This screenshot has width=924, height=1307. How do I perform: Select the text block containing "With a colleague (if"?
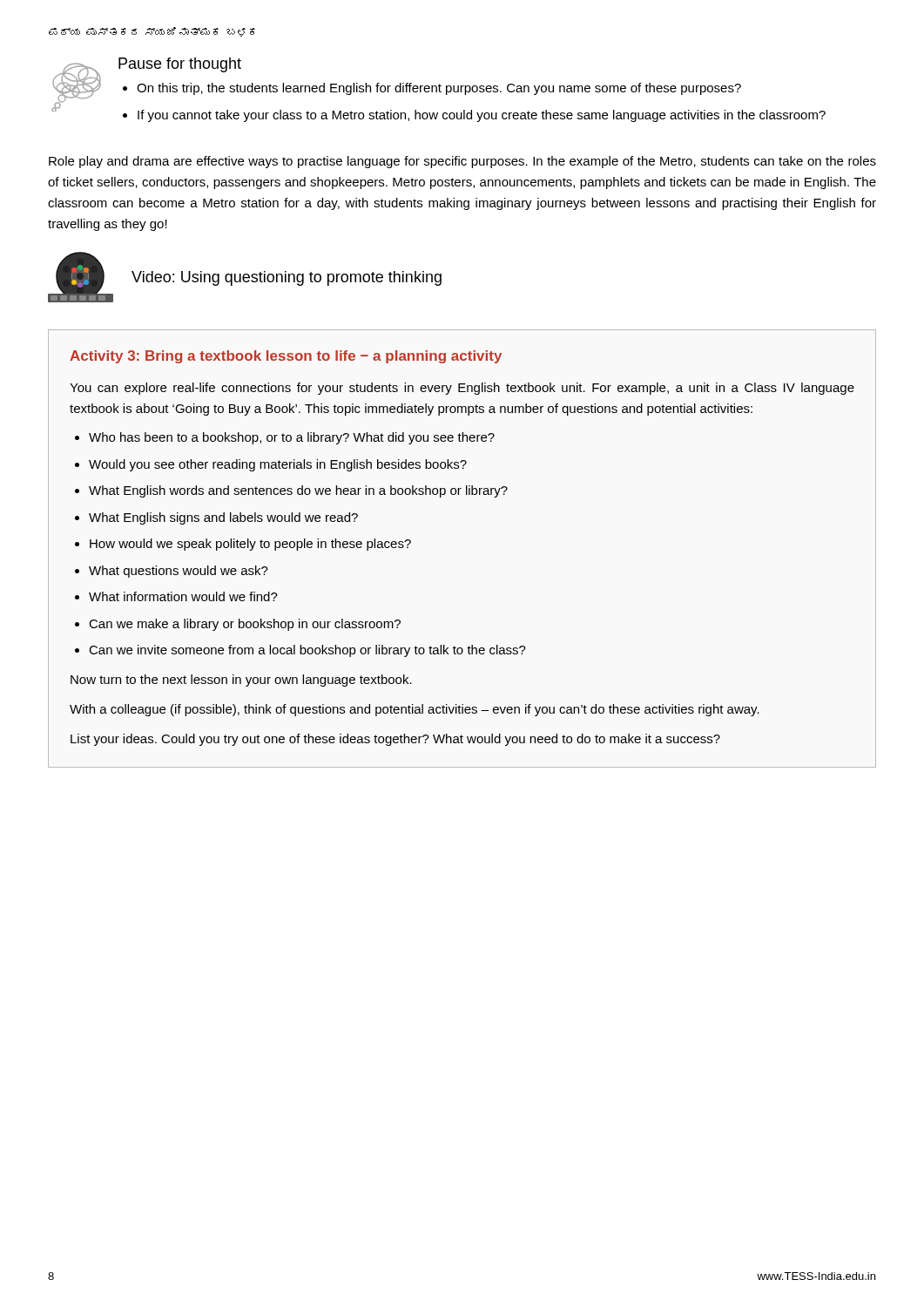pyautogui.click(x=415, y=708)
